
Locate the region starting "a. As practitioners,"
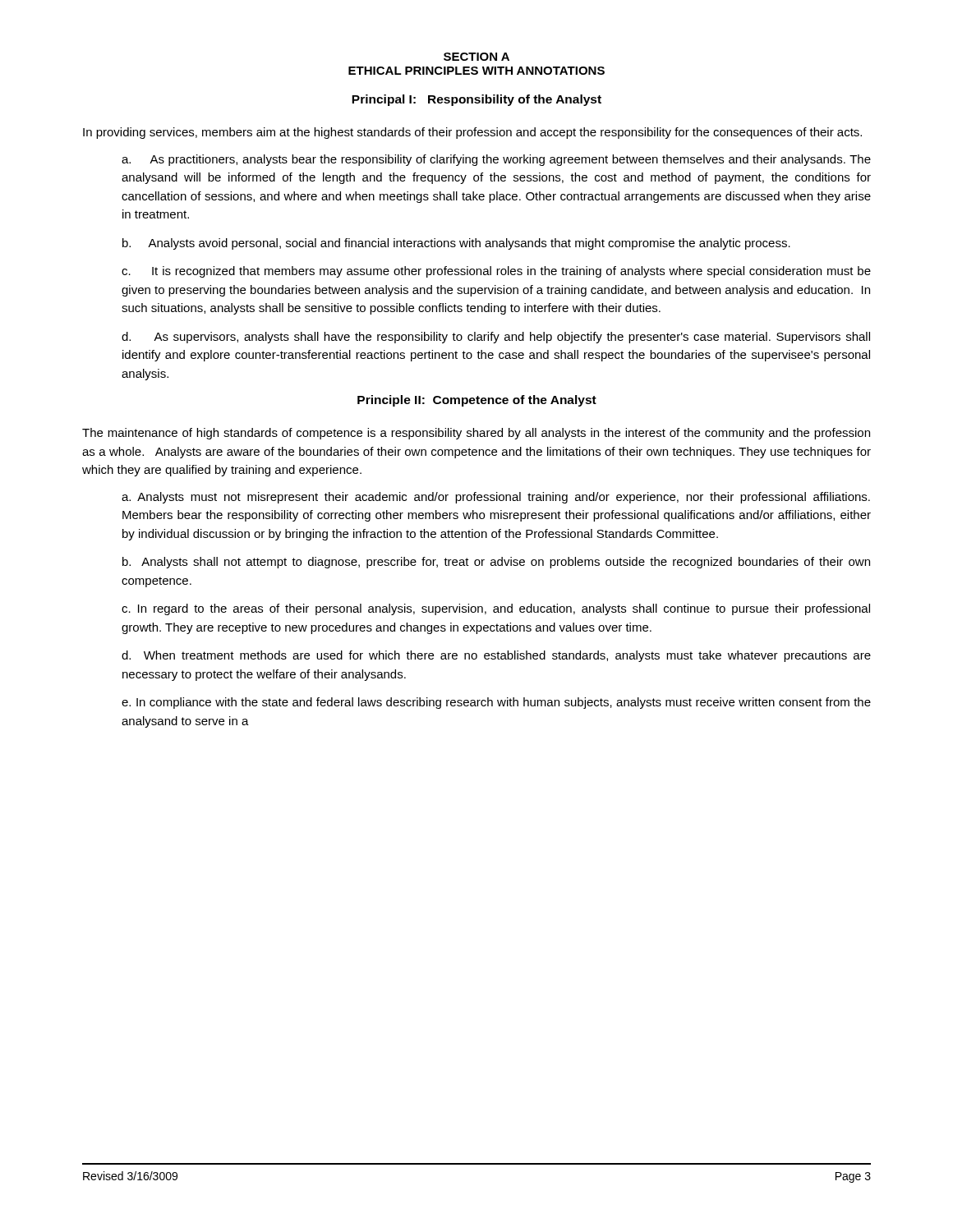tap(496, 186)
